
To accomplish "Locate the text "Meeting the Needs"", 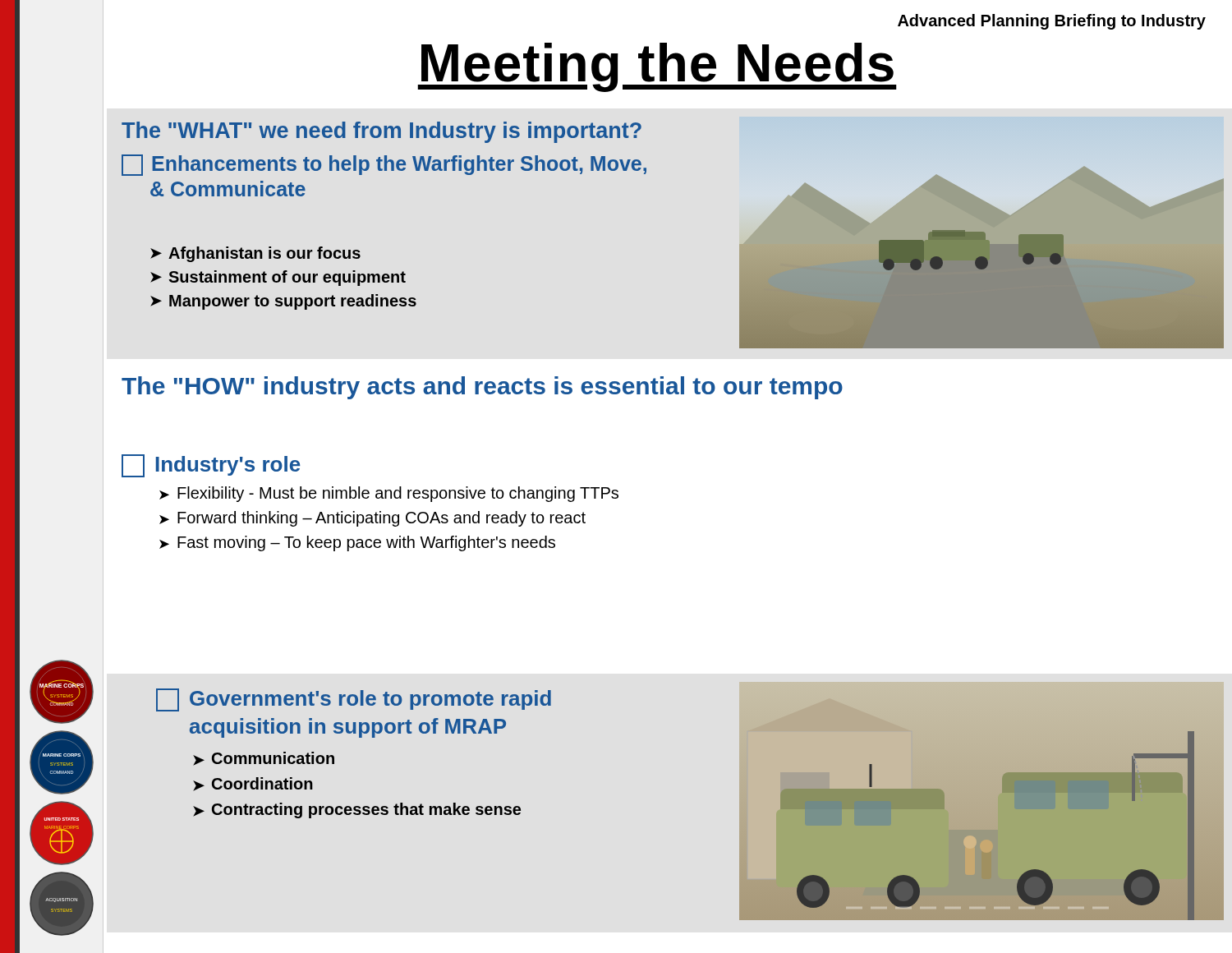I will coord(657,63).
